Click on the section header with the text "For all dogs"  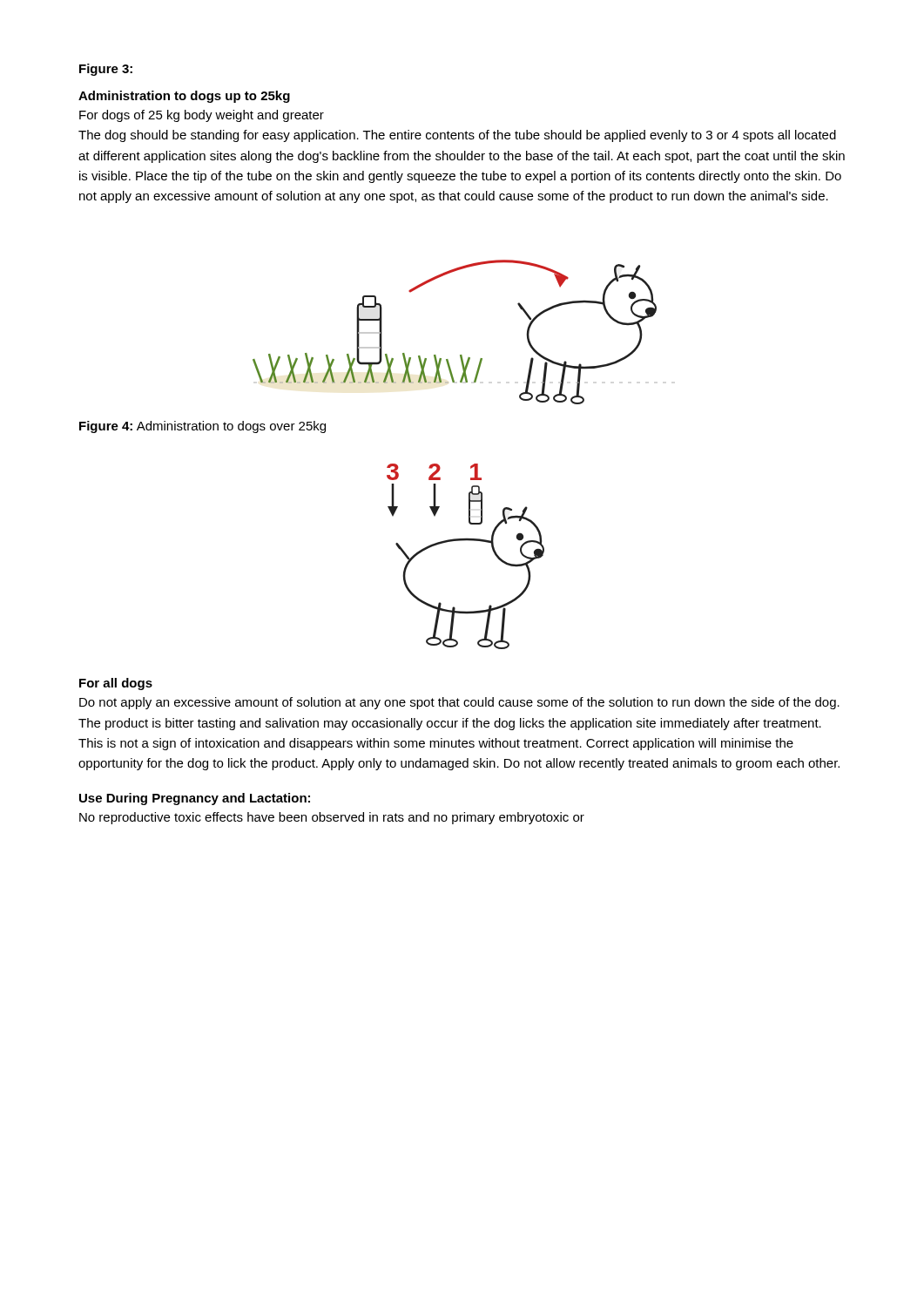115,683
